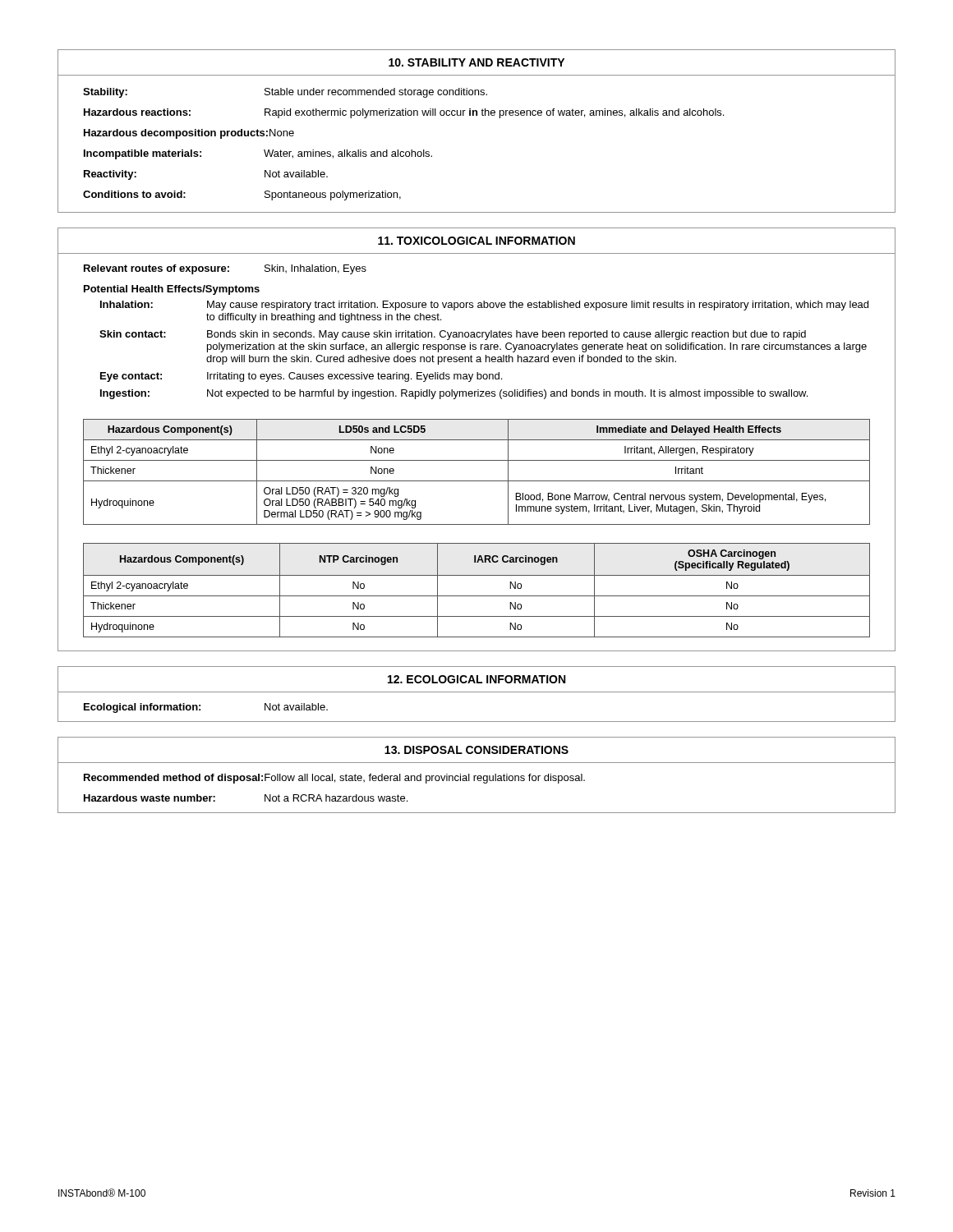953x1232 pixels.
Task: Select the table that reads "Blood, Bone Marrow, Central nervous"
Action: [476, 477]
